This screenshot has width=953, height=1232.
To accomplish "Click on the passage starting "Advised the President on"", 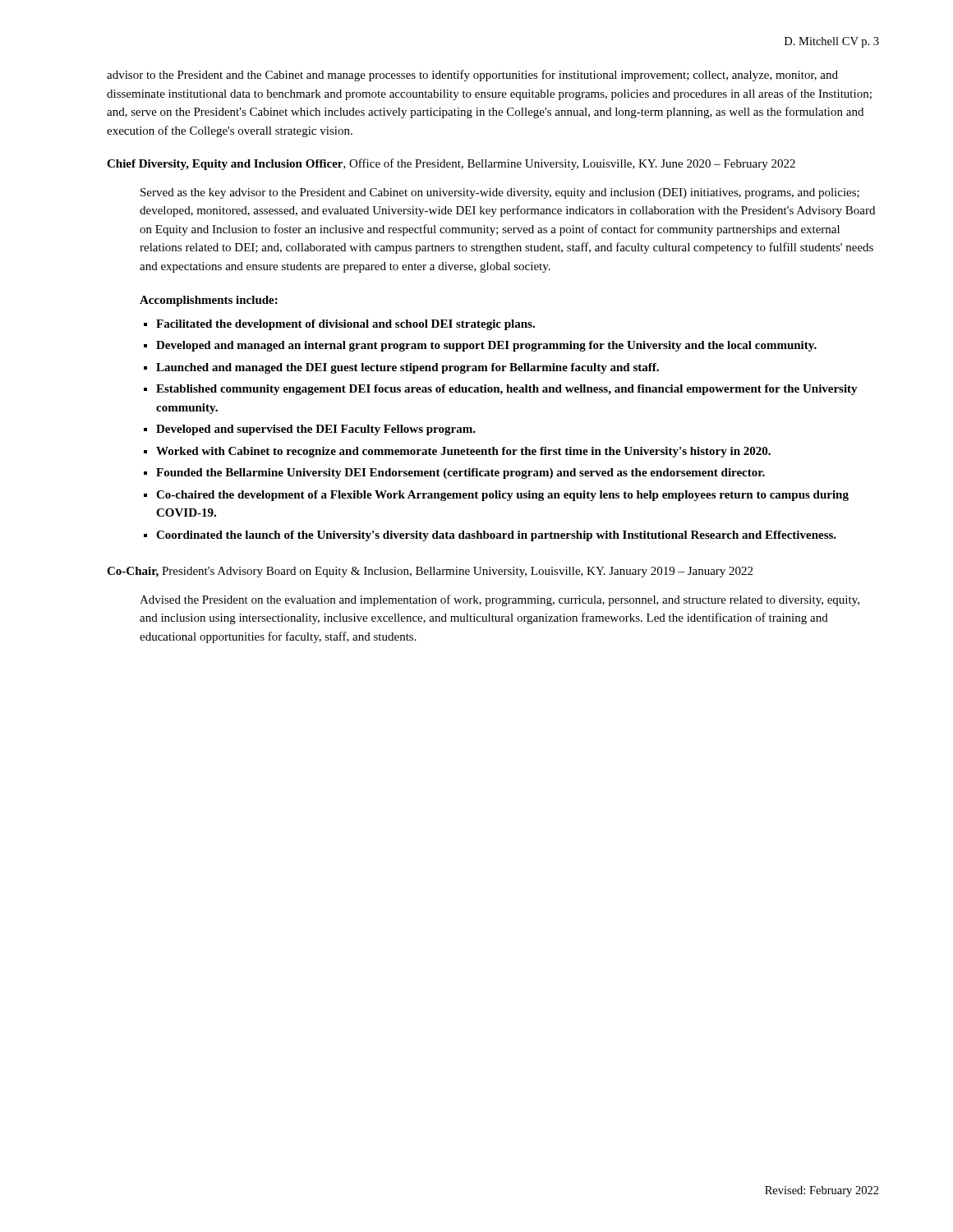I will pyautogui.click(x=500, y=618).
